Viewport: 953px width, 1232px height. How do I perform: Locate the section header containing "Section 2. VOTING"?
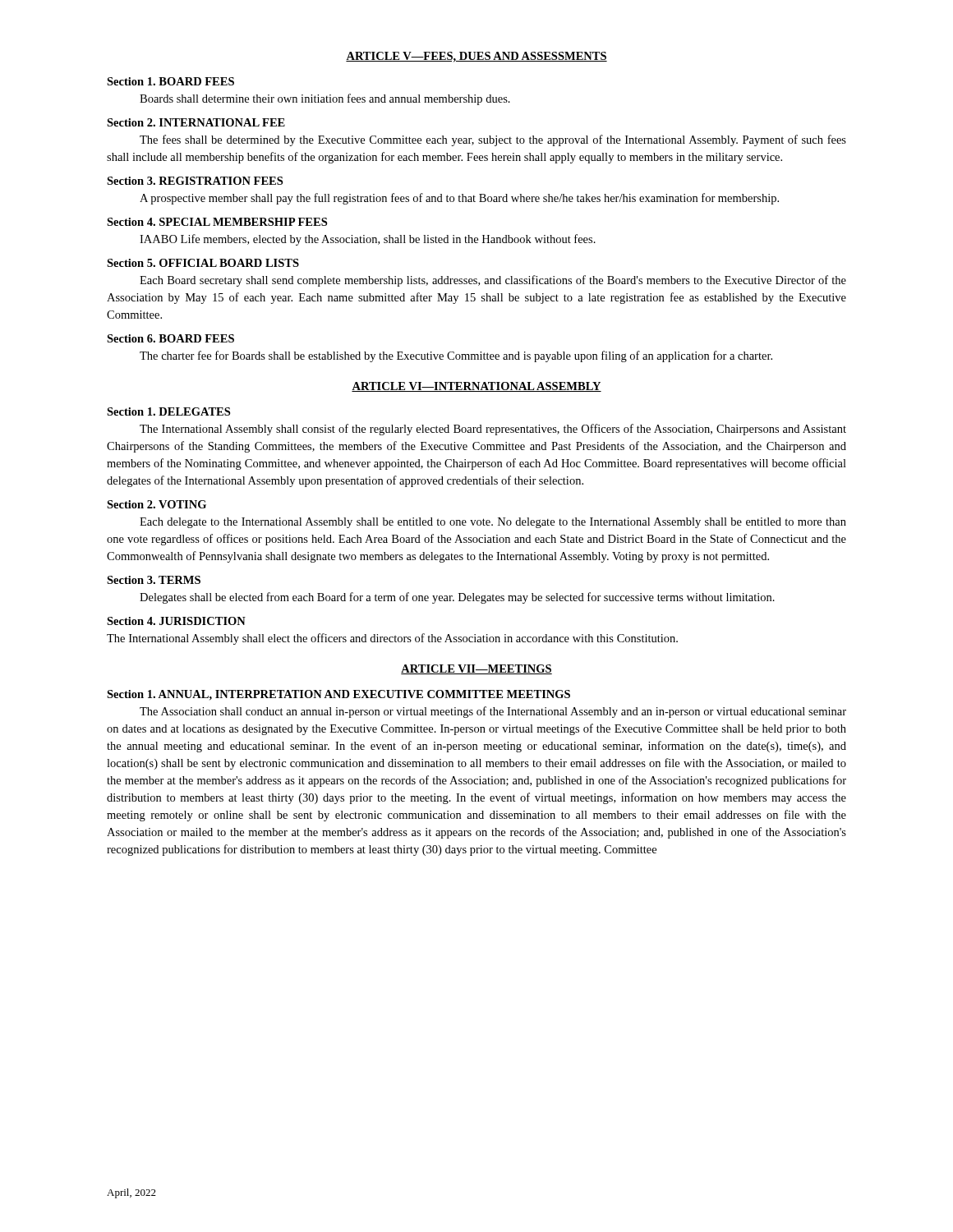157,504
